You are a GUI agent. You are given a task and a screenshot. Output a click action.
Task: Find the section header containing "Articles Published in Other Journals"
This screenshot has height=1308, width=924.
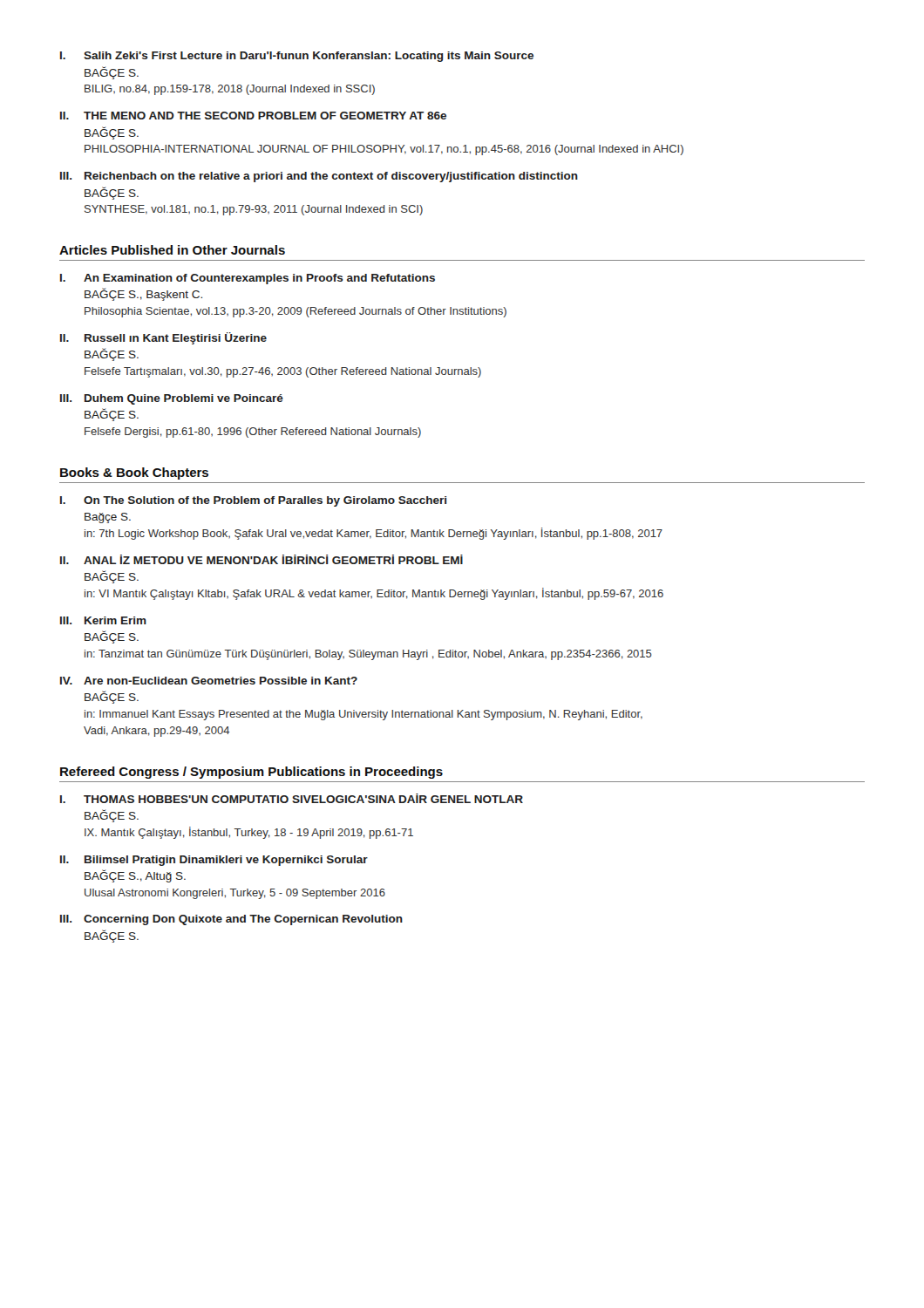tap(172, 250)
